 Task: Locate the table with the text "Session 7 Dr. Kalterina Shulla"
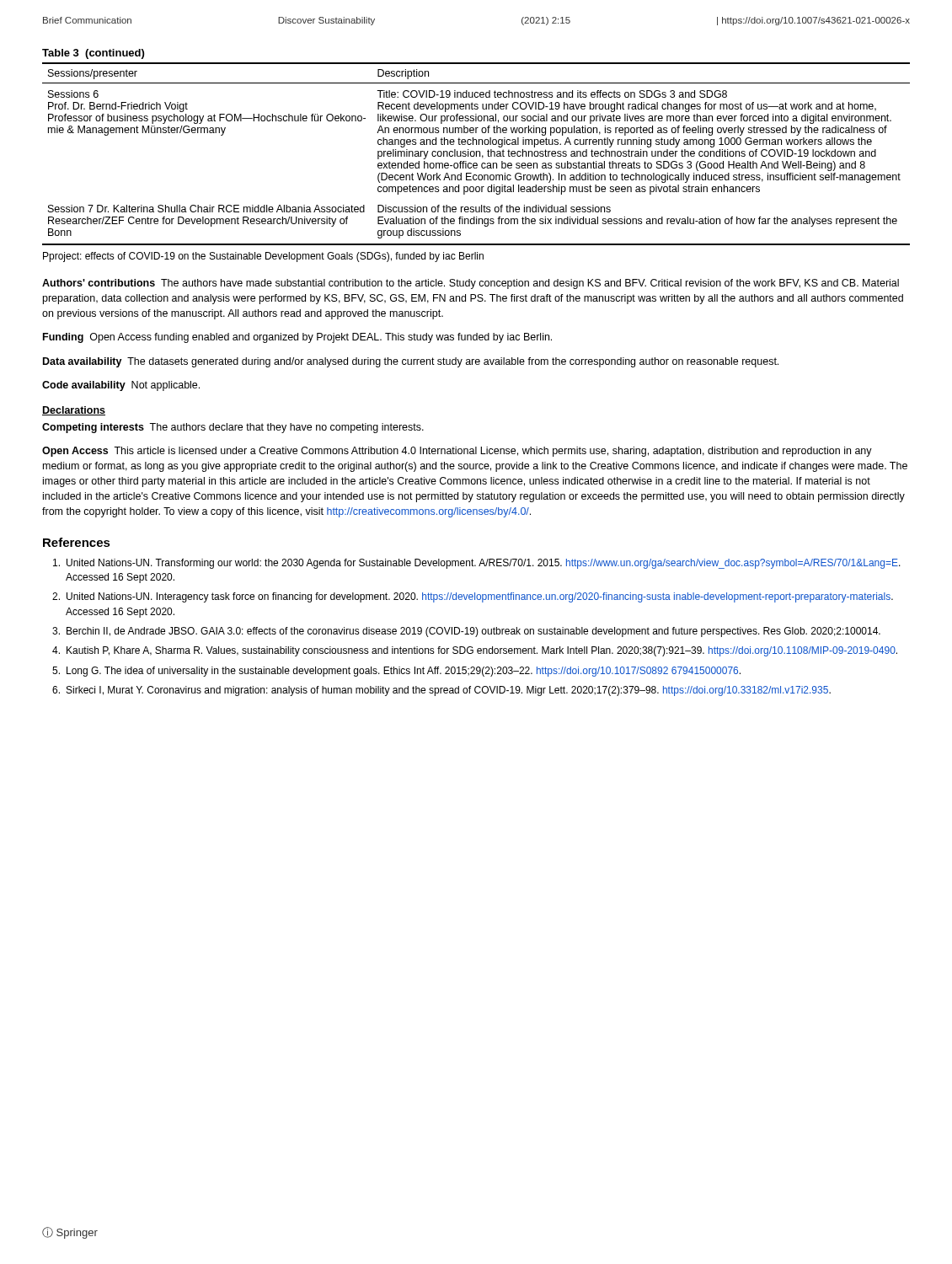(476, 154)
